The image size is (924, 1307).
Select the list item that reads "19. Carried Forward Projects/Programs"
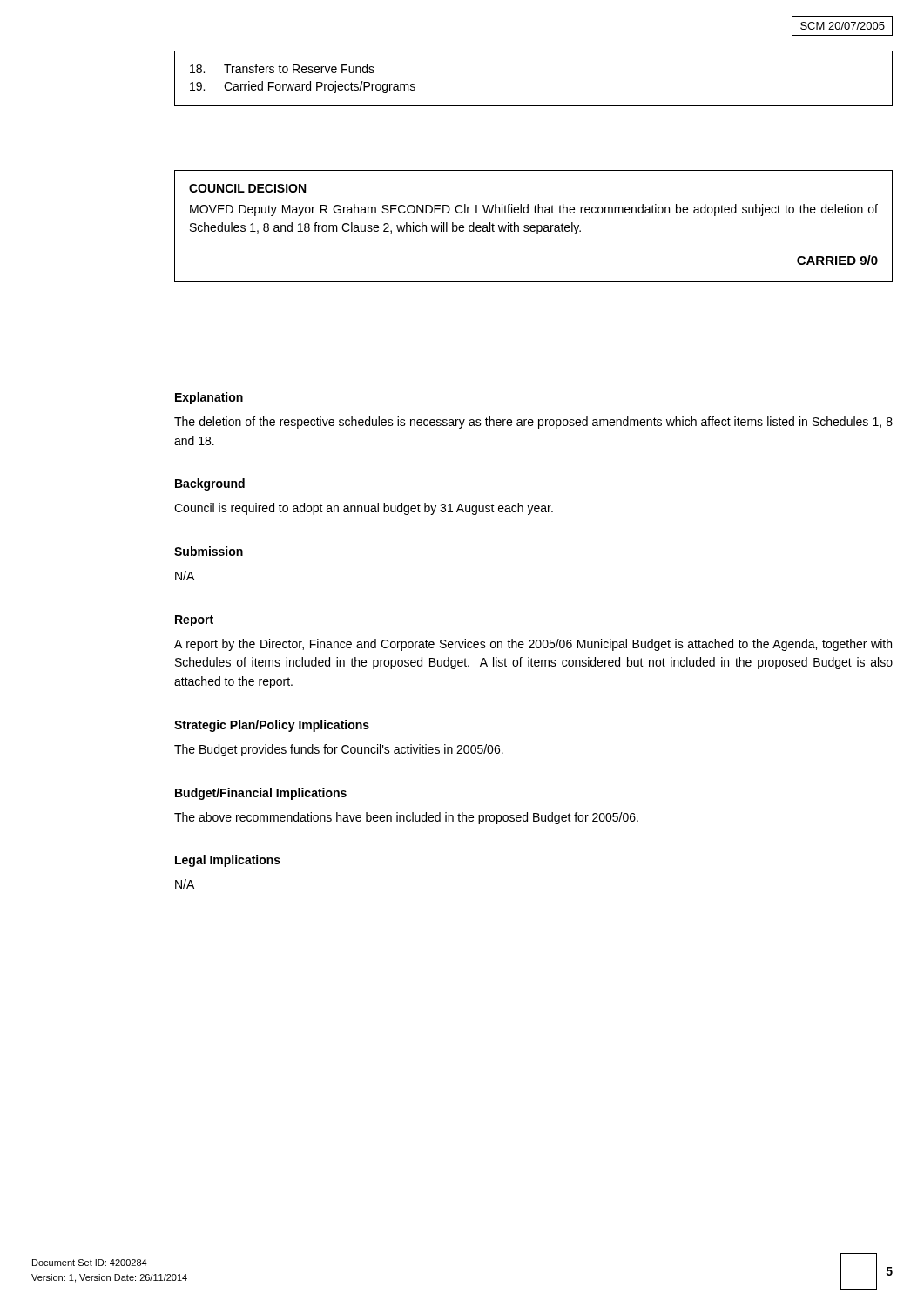coord(303,87)
